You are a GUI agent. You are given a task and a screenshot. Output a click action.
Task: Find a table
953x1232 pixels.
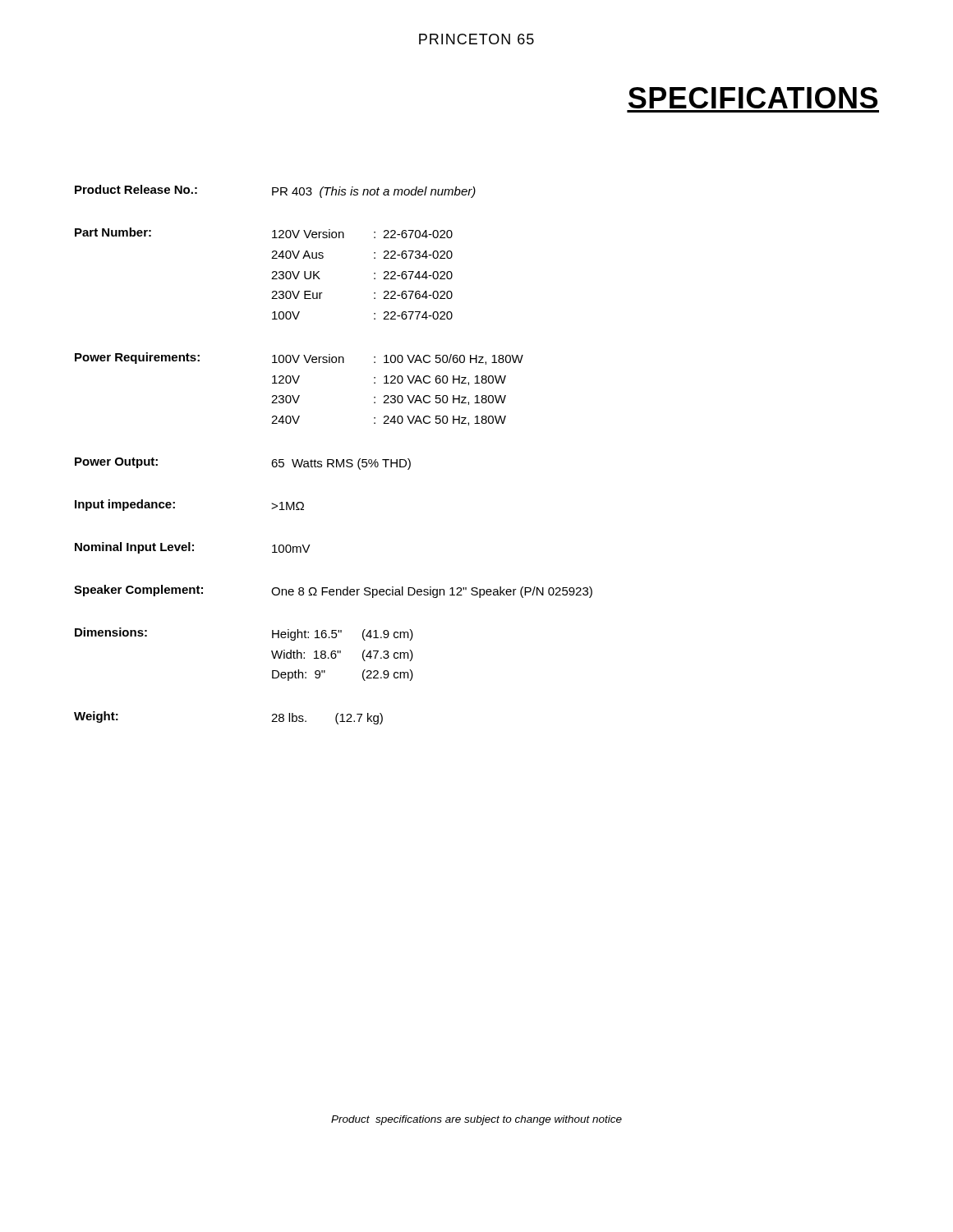pos(476,455)
